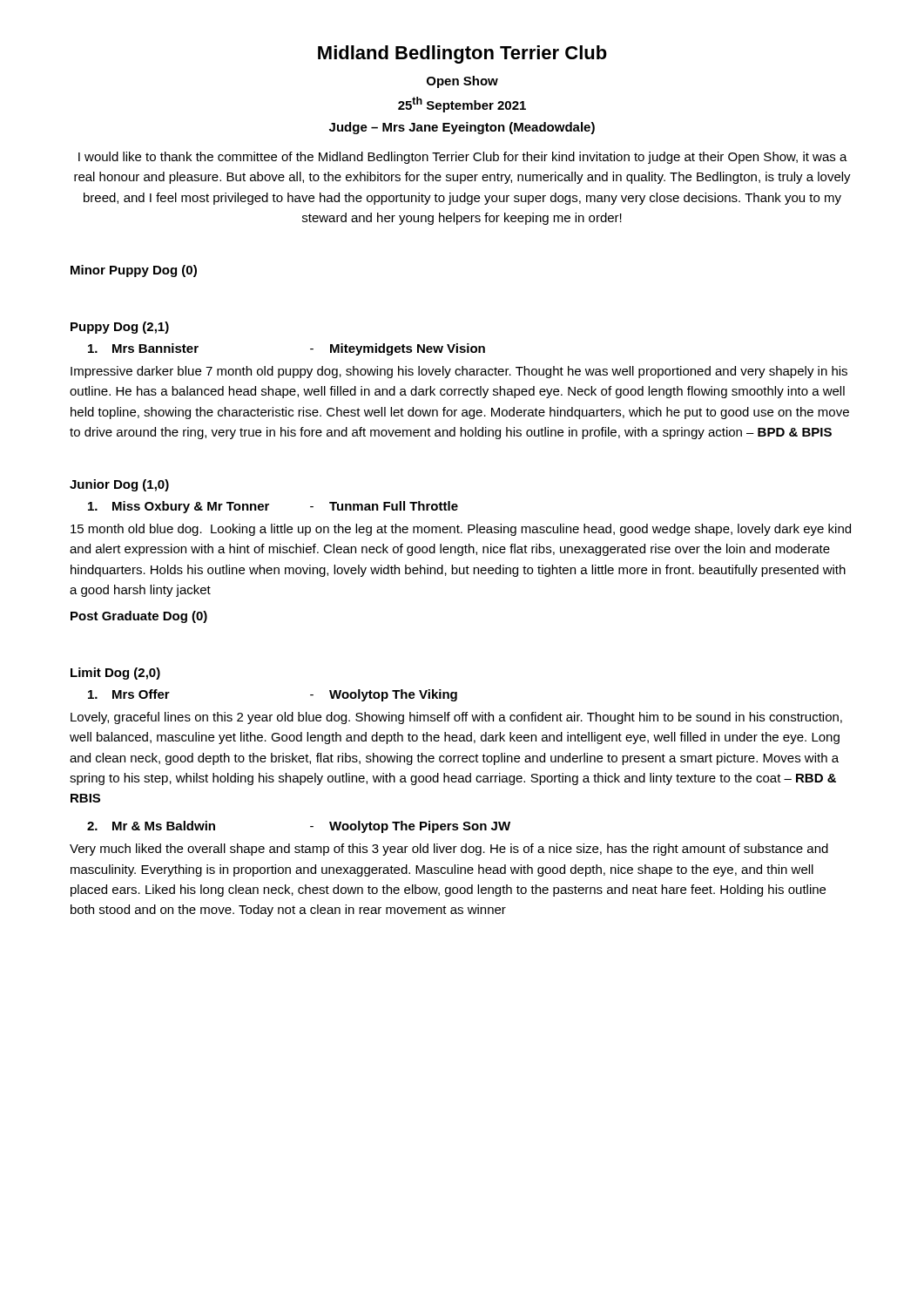
Task: Click the section header that begins "Post Graduate Dog"
Action: click(x=139, y=616)
